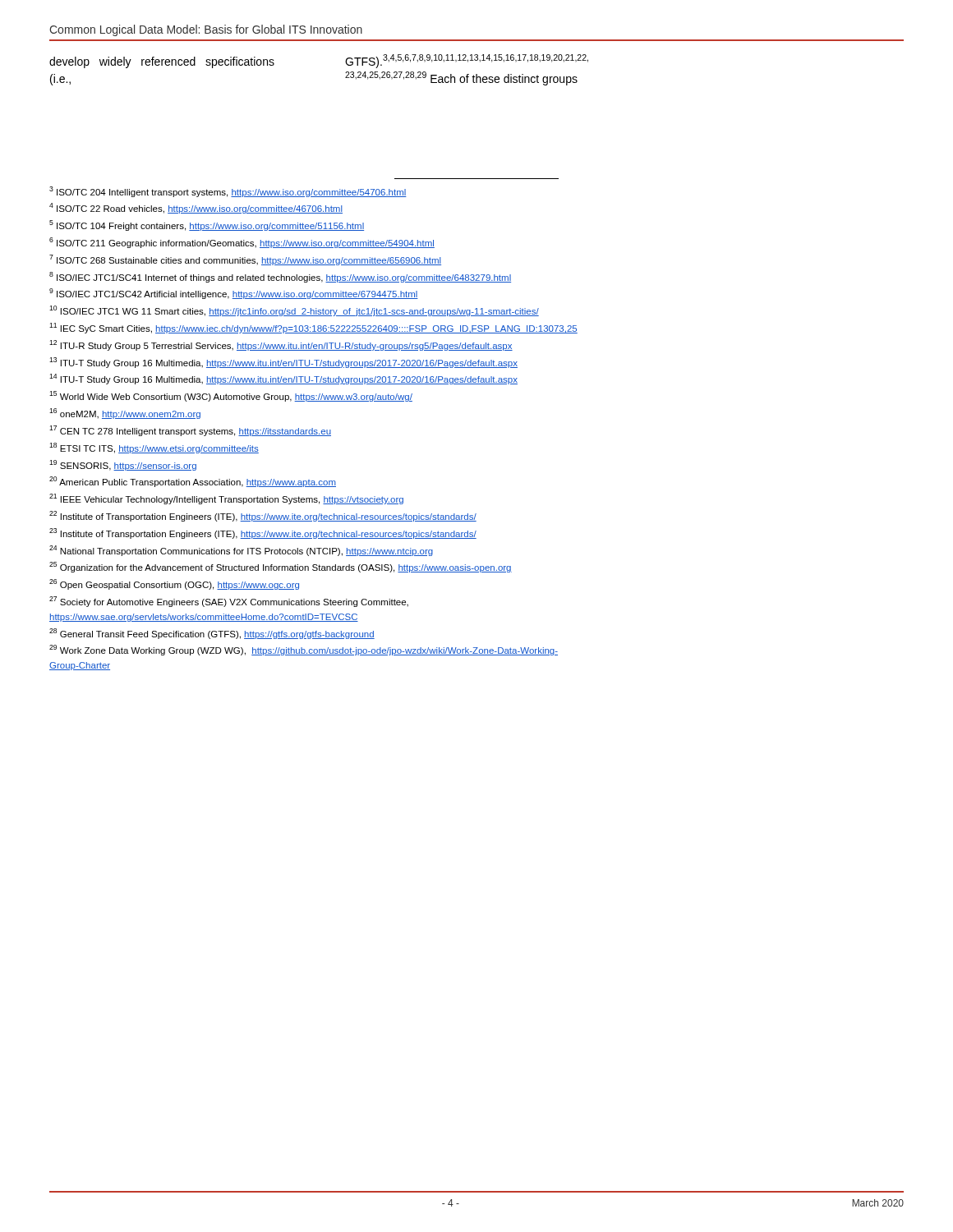Viewport: 953px width, 1232px height.
Task: Find the footnote with the text "6 ISO/TC 211 Geographic"
Action: pos(242,242)
